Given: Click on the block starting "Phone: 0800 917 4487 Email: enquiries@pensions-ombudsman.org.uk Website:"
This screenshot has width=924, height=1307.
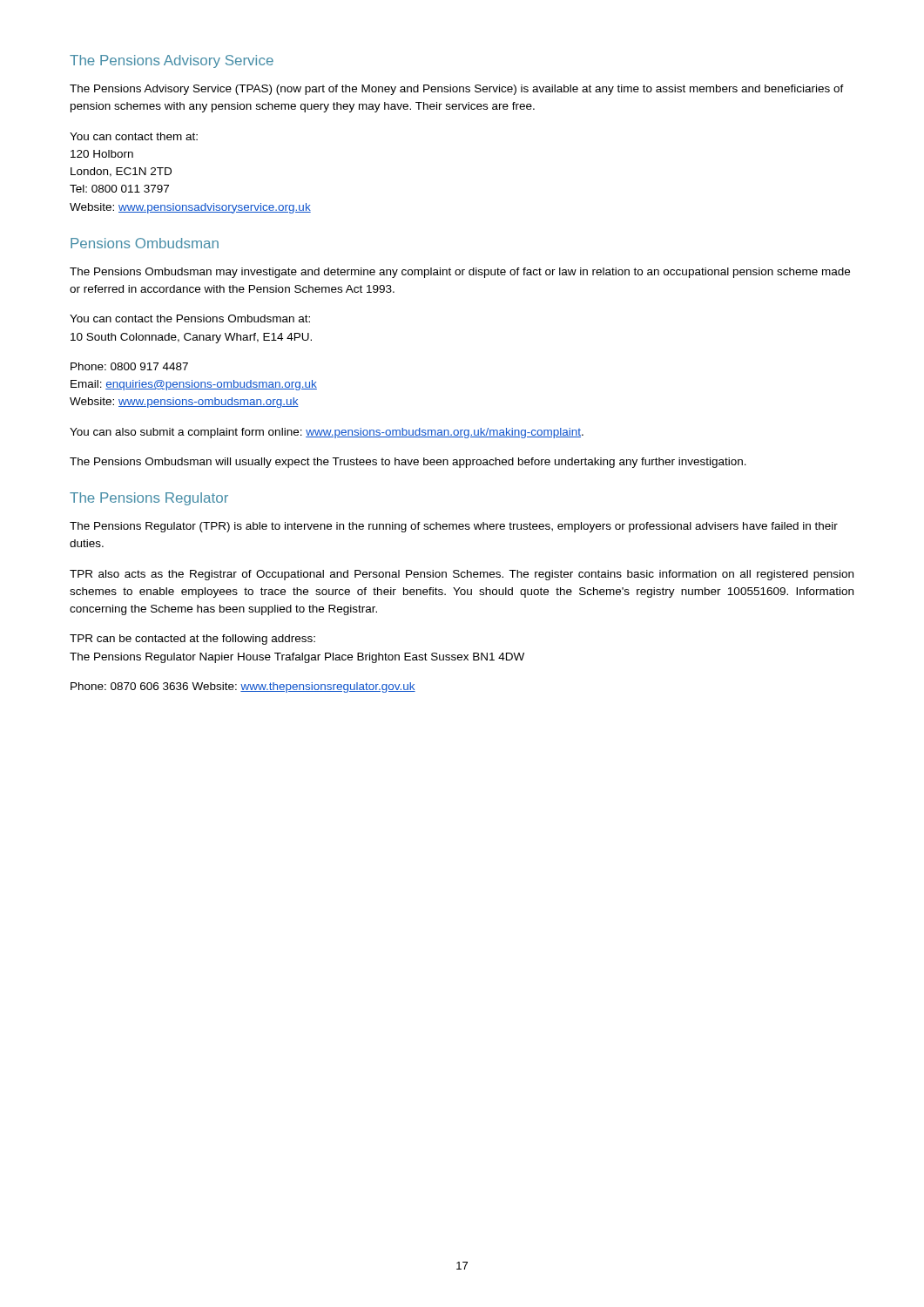Looking at the screenshot, I should (129, 366).
